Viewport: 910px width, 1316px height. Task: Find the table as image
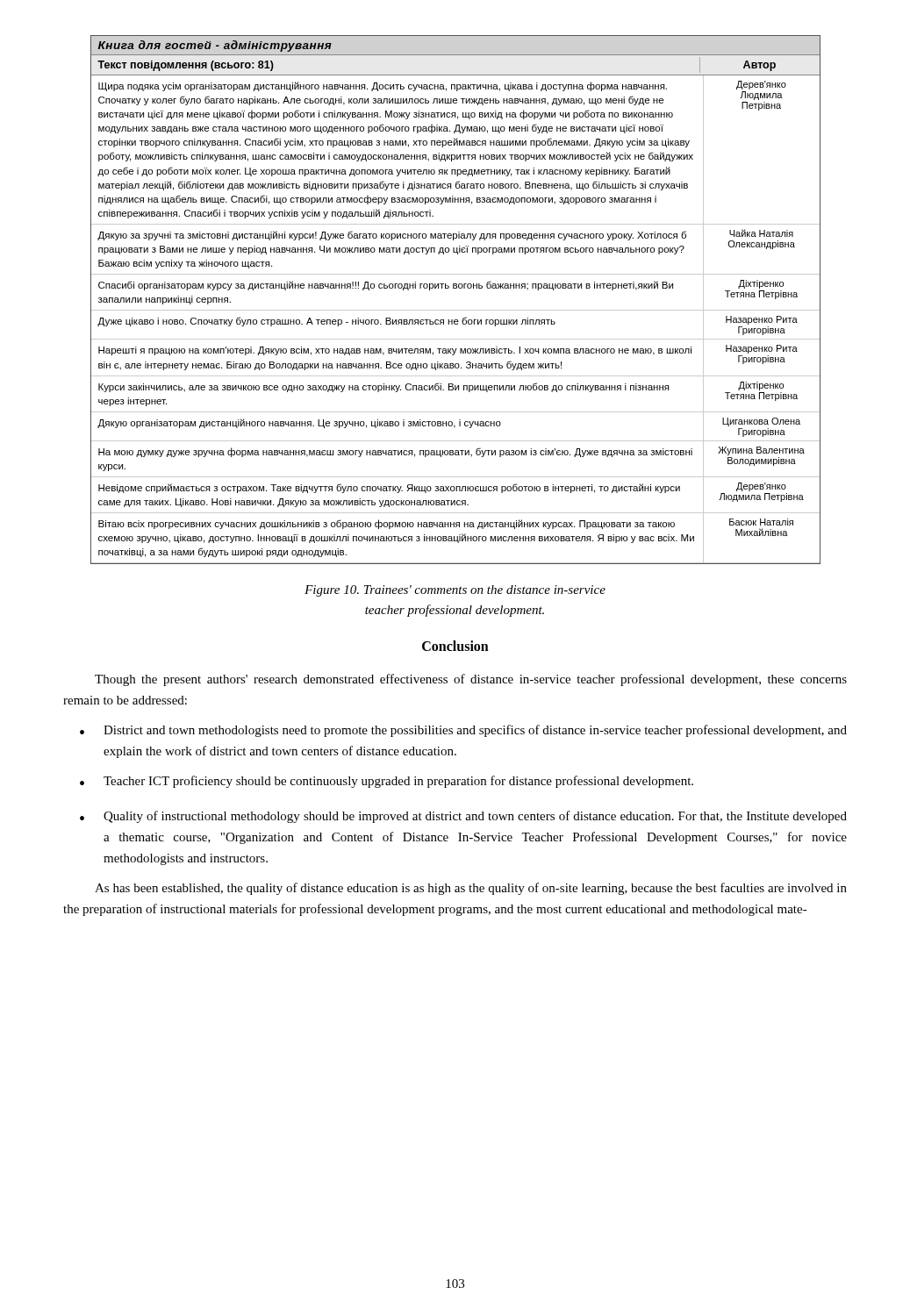click(x=455, y=300)
